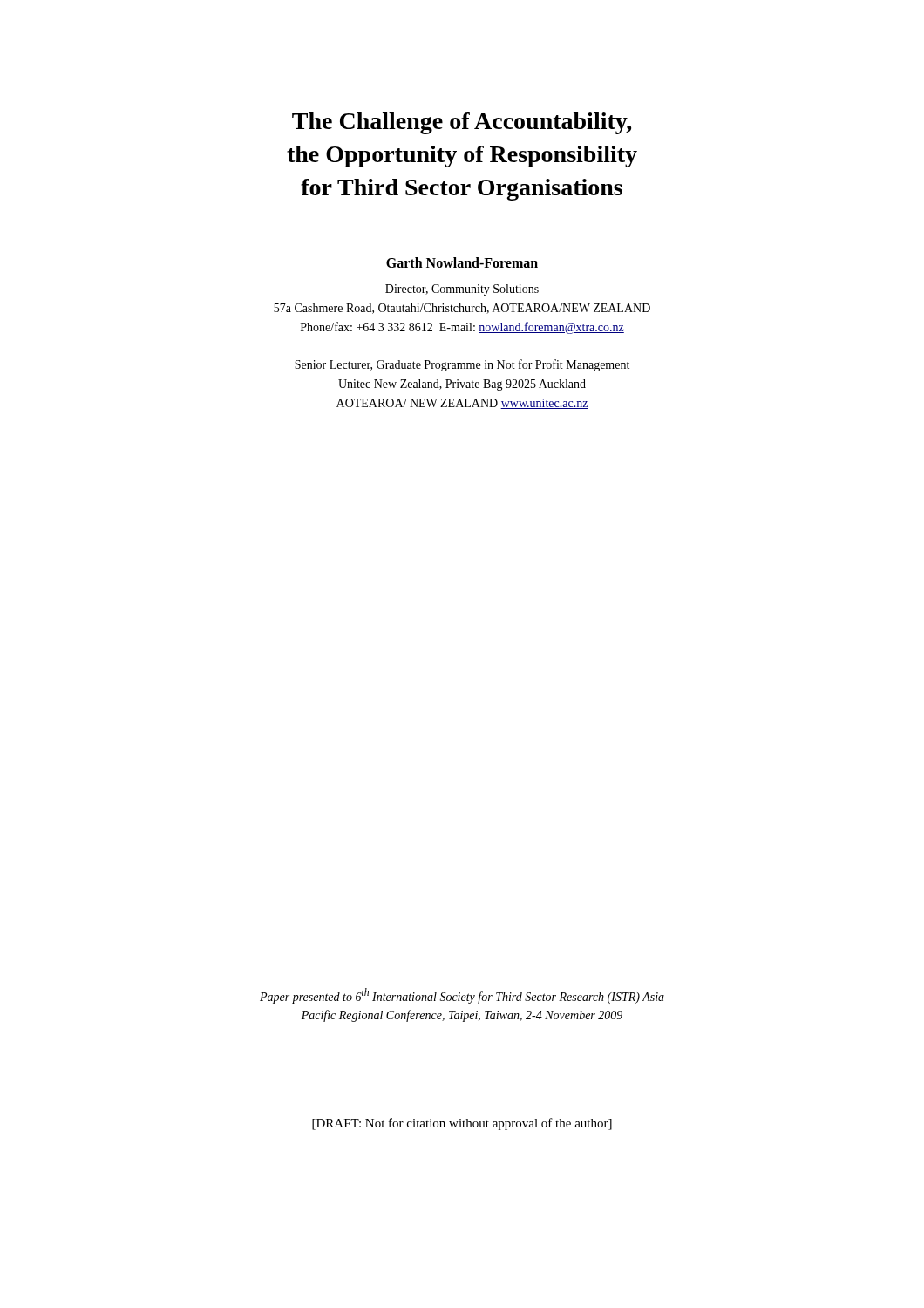Locate the block of text that opens with "[DRAFT: Not for citation"
The image size is (924, 1308).
coord(462,1123)
